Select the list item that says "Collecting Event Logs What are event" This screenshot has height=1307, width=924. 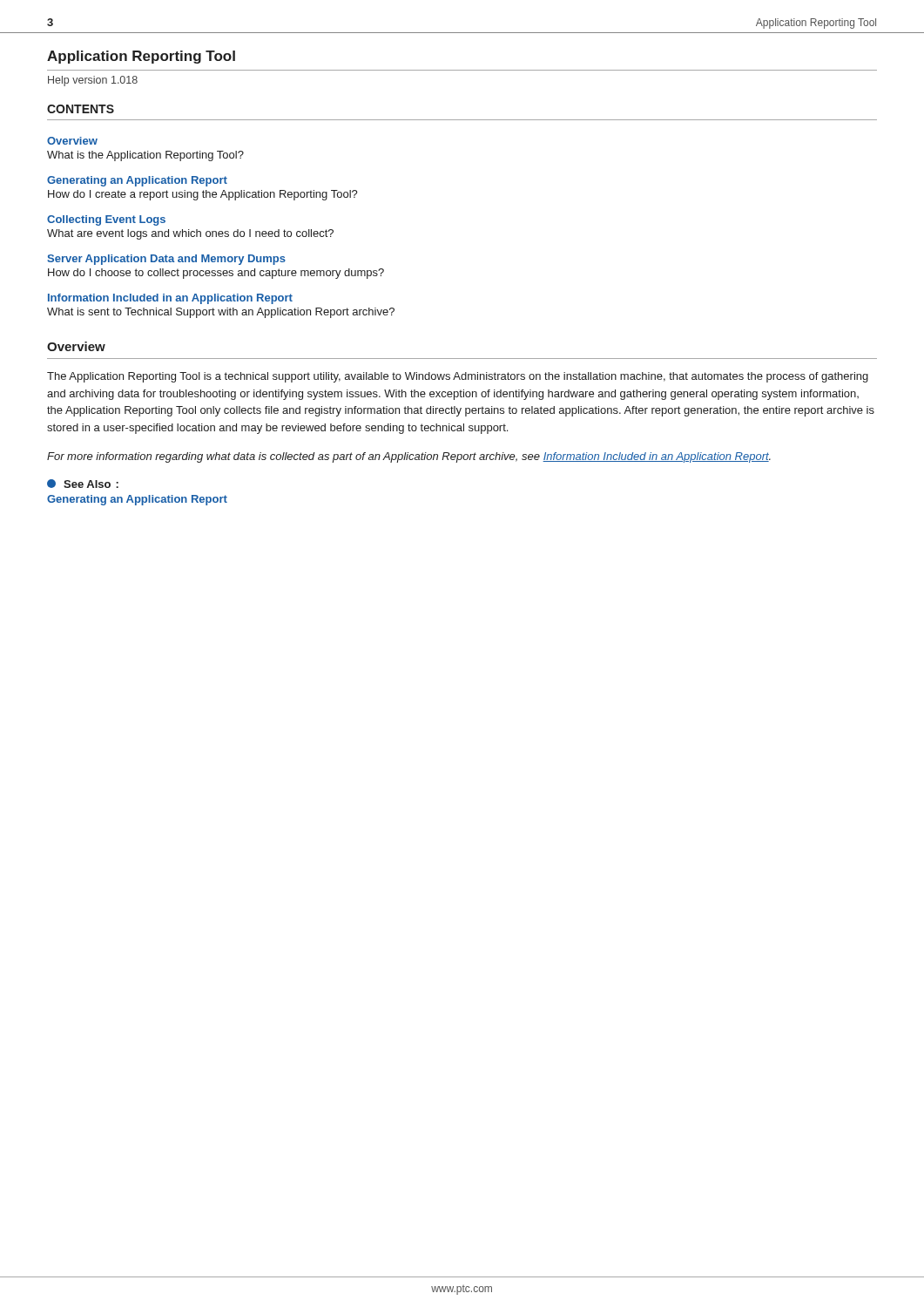click(106, 220)
